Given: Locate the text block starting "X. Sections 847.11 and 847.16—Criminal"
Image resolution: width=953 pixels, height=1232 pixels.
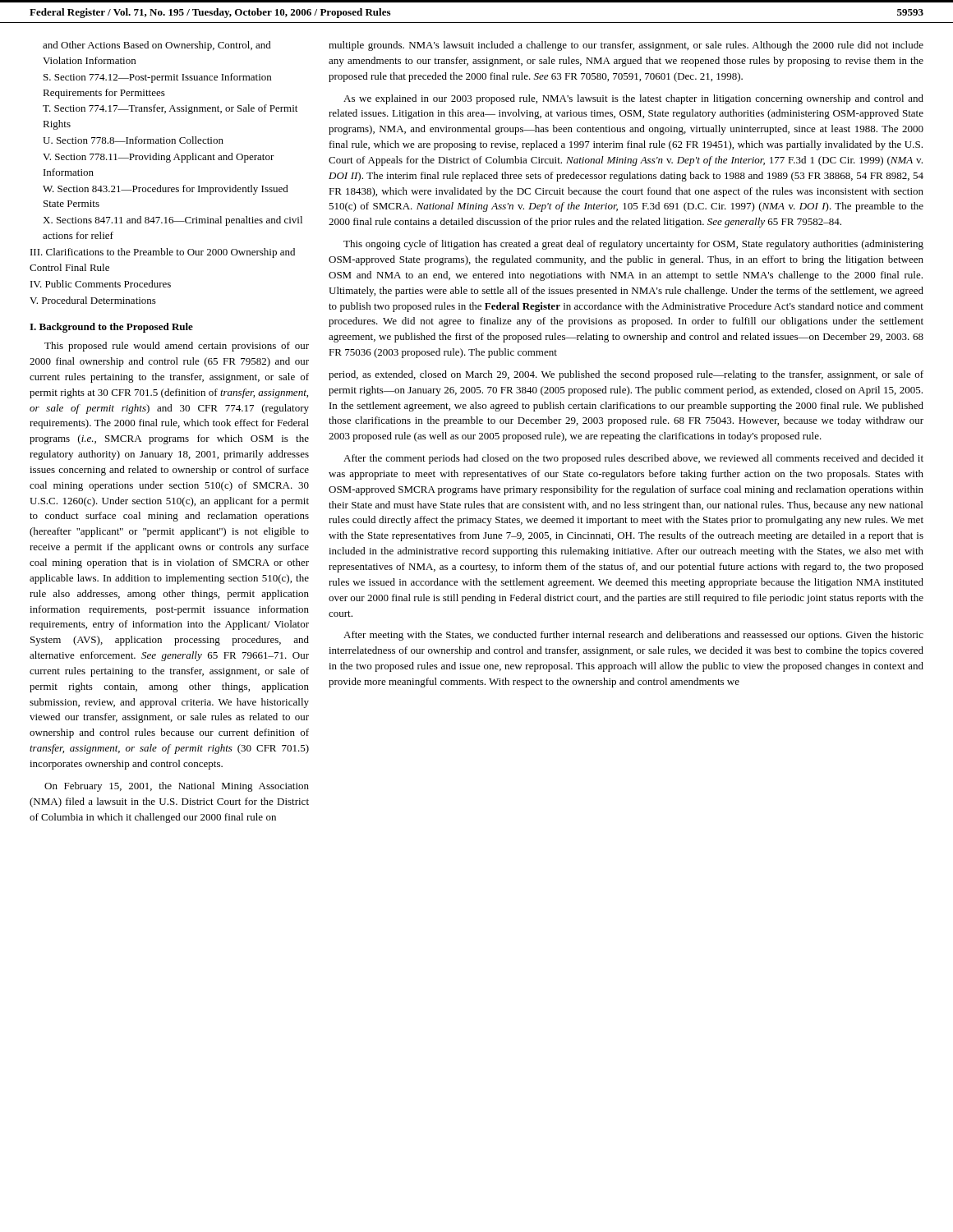Looking at the screenshot, I should click(173, 228).
